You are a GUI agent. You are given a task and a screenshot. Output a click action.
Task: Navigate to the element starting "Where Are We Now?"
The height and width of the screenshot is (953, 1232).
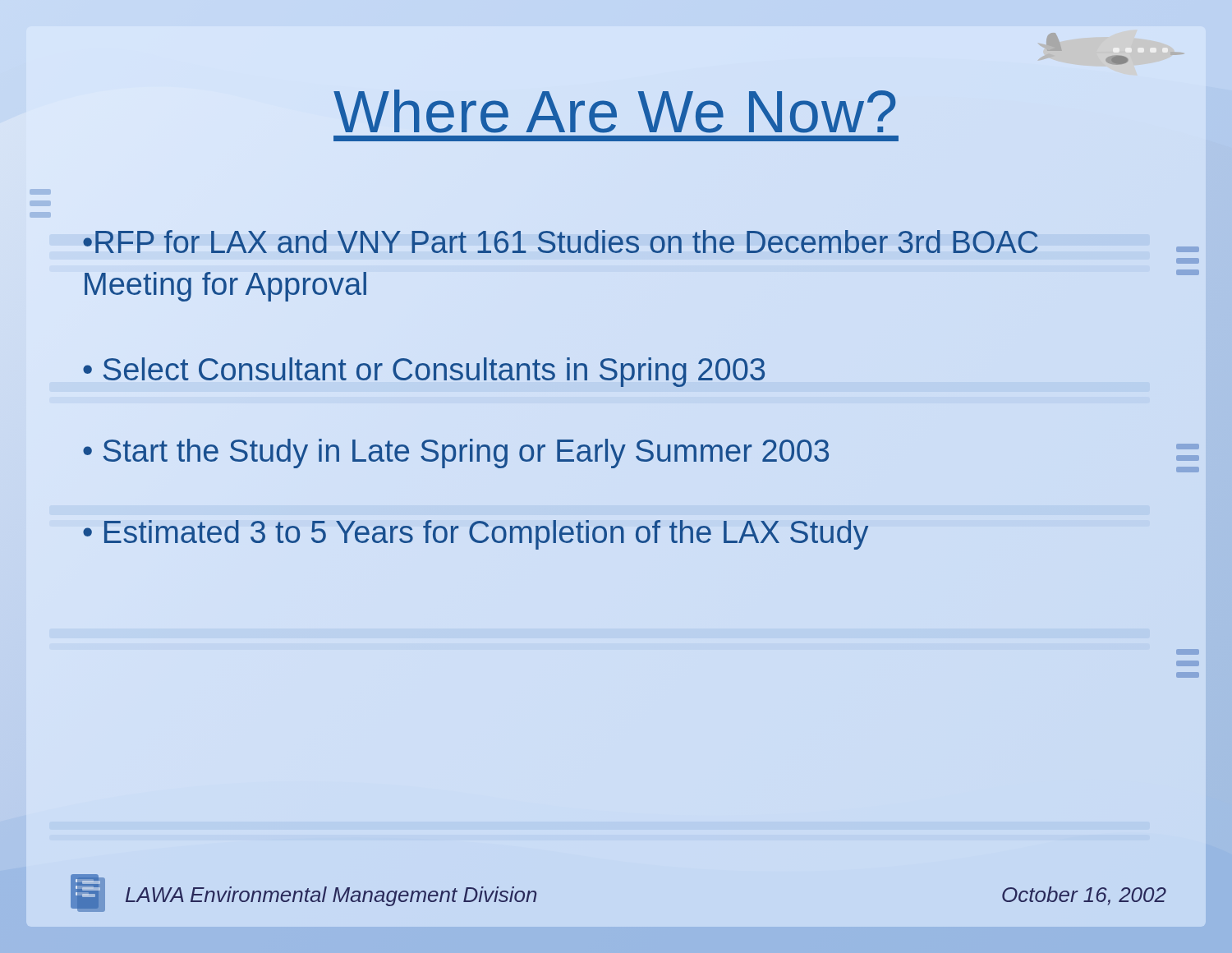tap(616, 112)
